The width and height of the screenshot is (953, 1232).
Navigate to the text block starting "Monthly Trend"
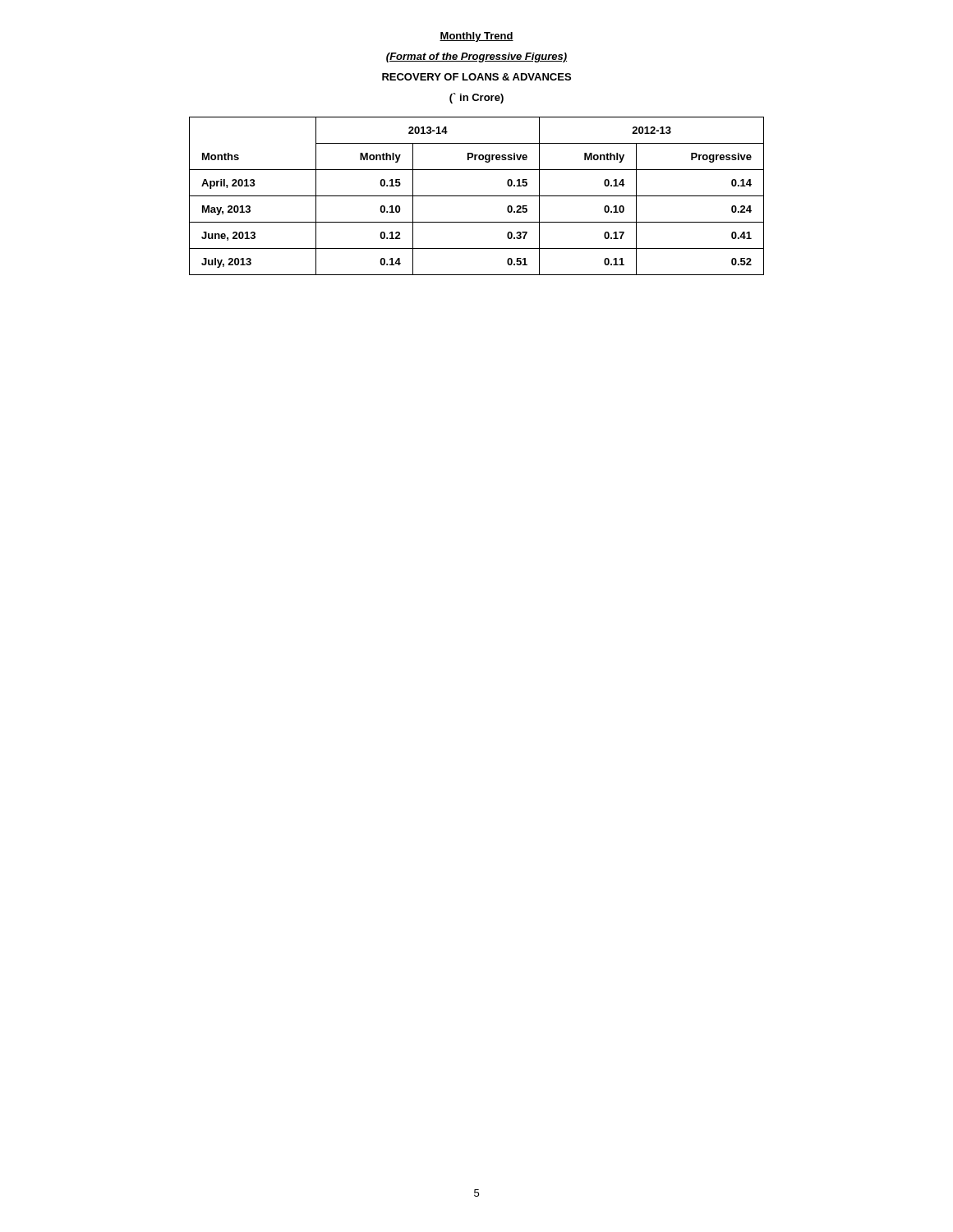[x=476, y=36]
